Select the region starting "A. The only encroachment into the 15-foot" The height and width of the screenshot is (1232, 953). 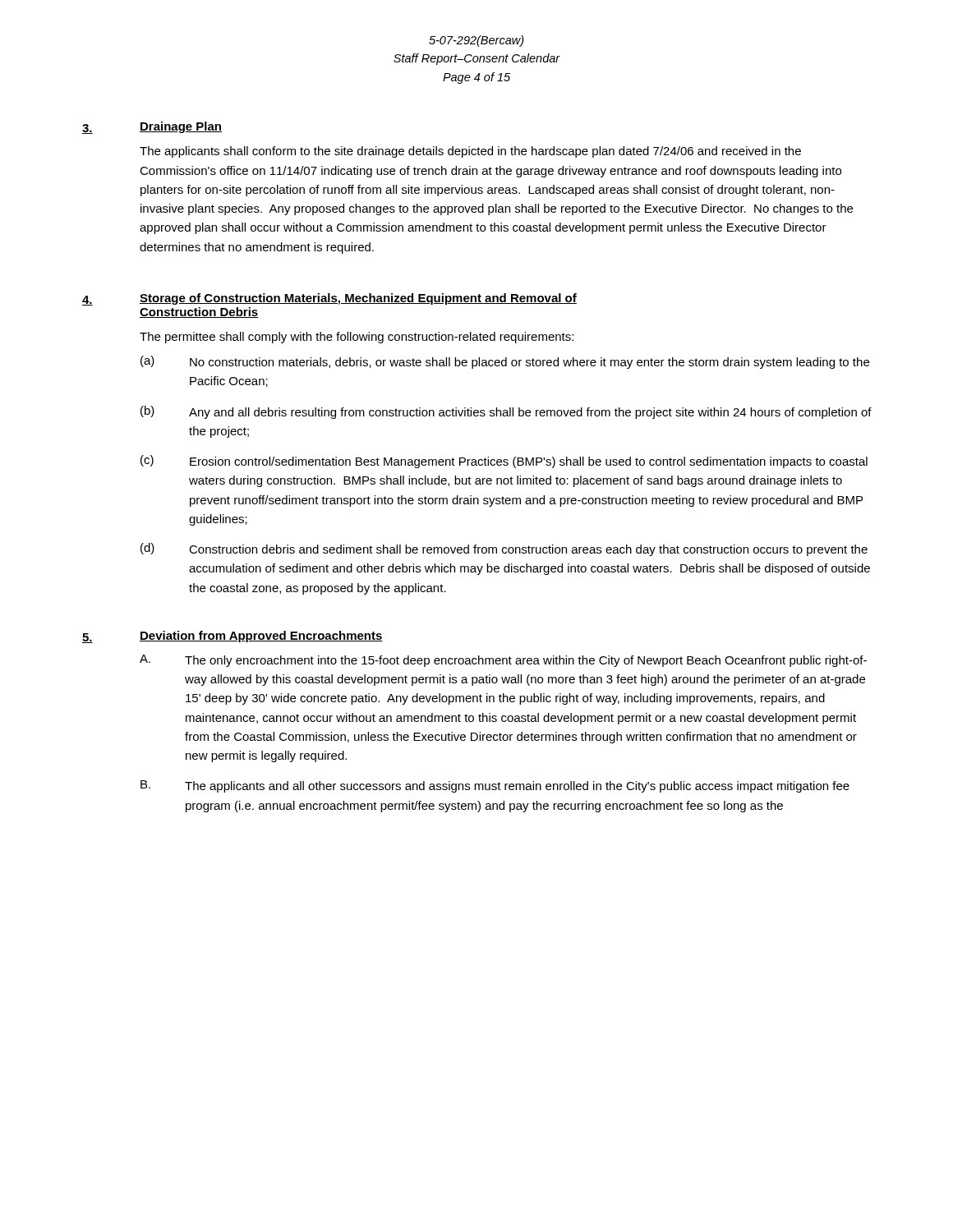(x=509, y=708)
